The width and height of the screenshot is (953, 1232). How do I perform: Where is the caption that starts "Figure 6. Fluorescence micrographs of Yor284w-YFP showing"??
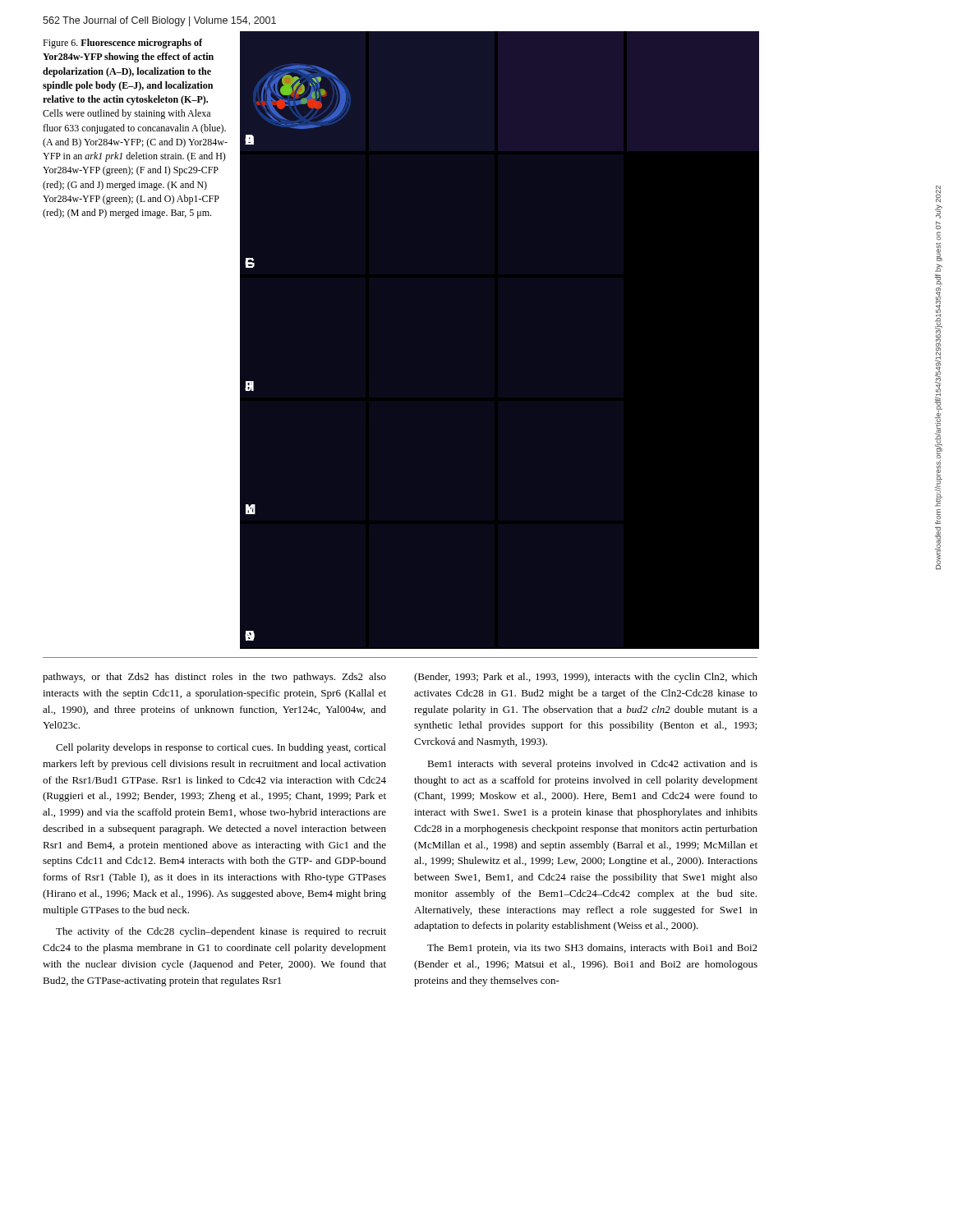[135, 128]
